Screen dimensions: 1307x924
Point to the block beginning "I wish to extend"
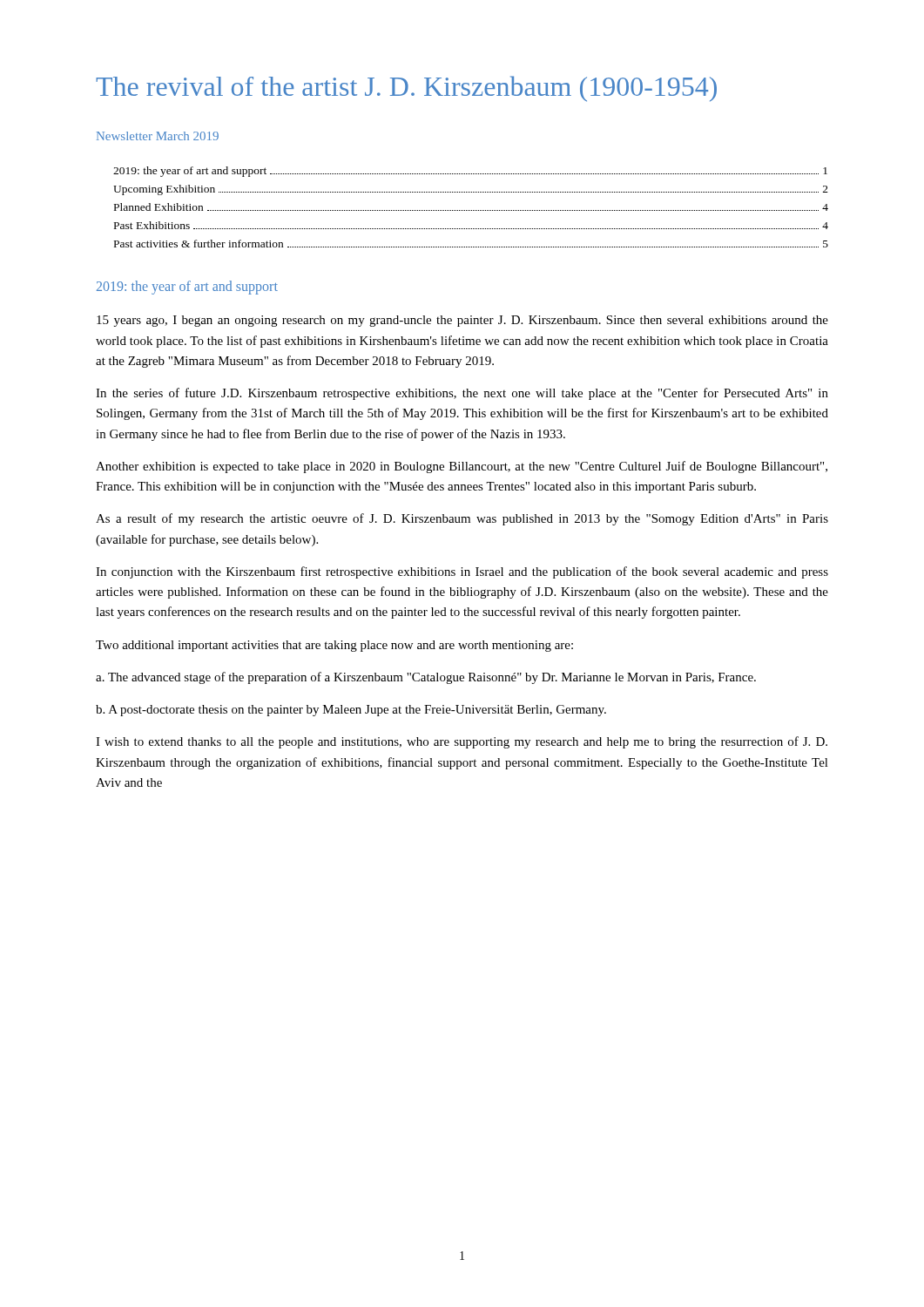coord(462,763)
